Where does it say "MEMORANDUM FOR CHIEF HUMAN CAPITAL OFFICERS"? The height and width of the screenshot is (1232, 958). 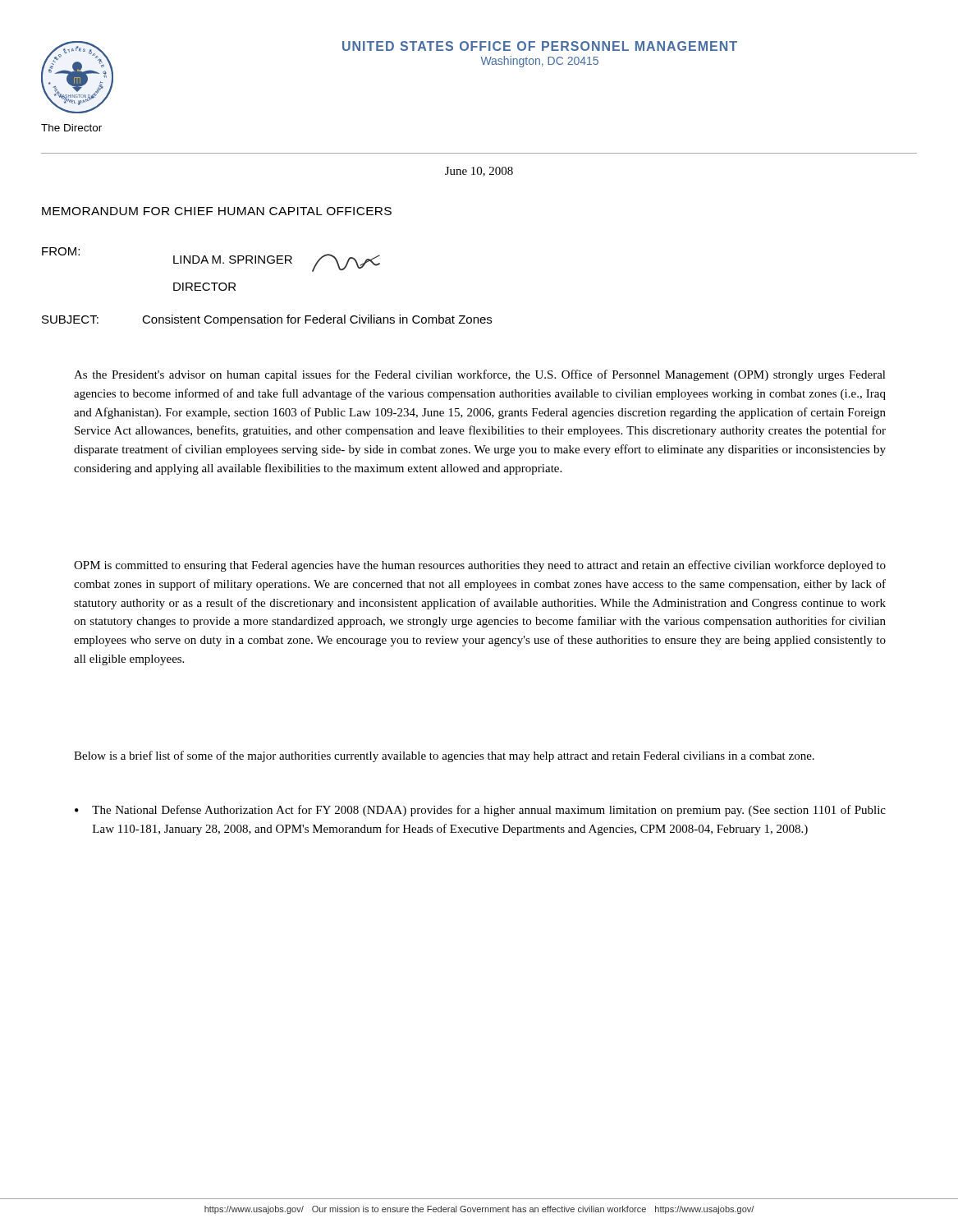[x=217, y=211]
